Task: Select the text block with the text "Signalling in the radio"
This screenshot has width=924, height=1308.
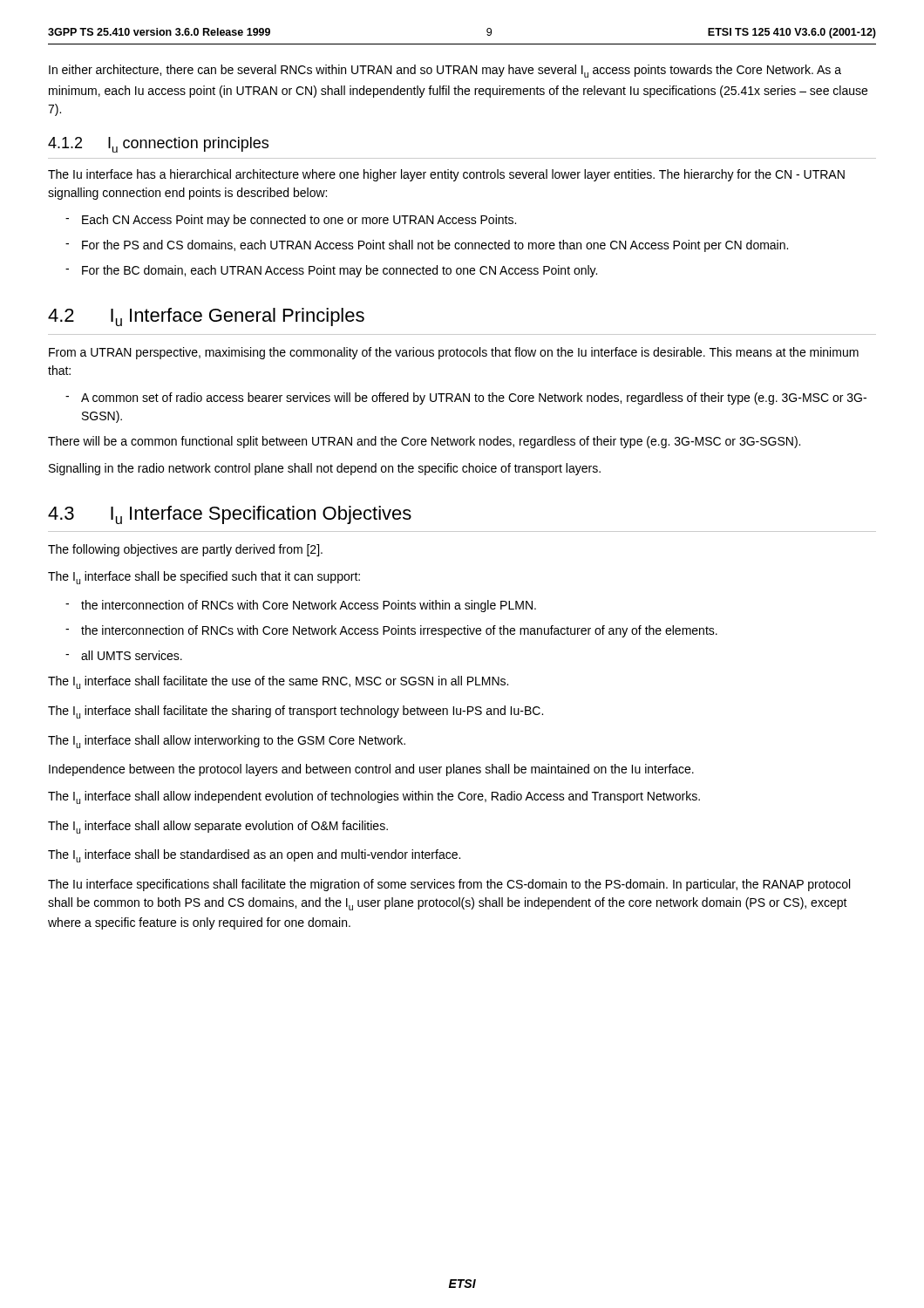Action: [x=462, y=468]
